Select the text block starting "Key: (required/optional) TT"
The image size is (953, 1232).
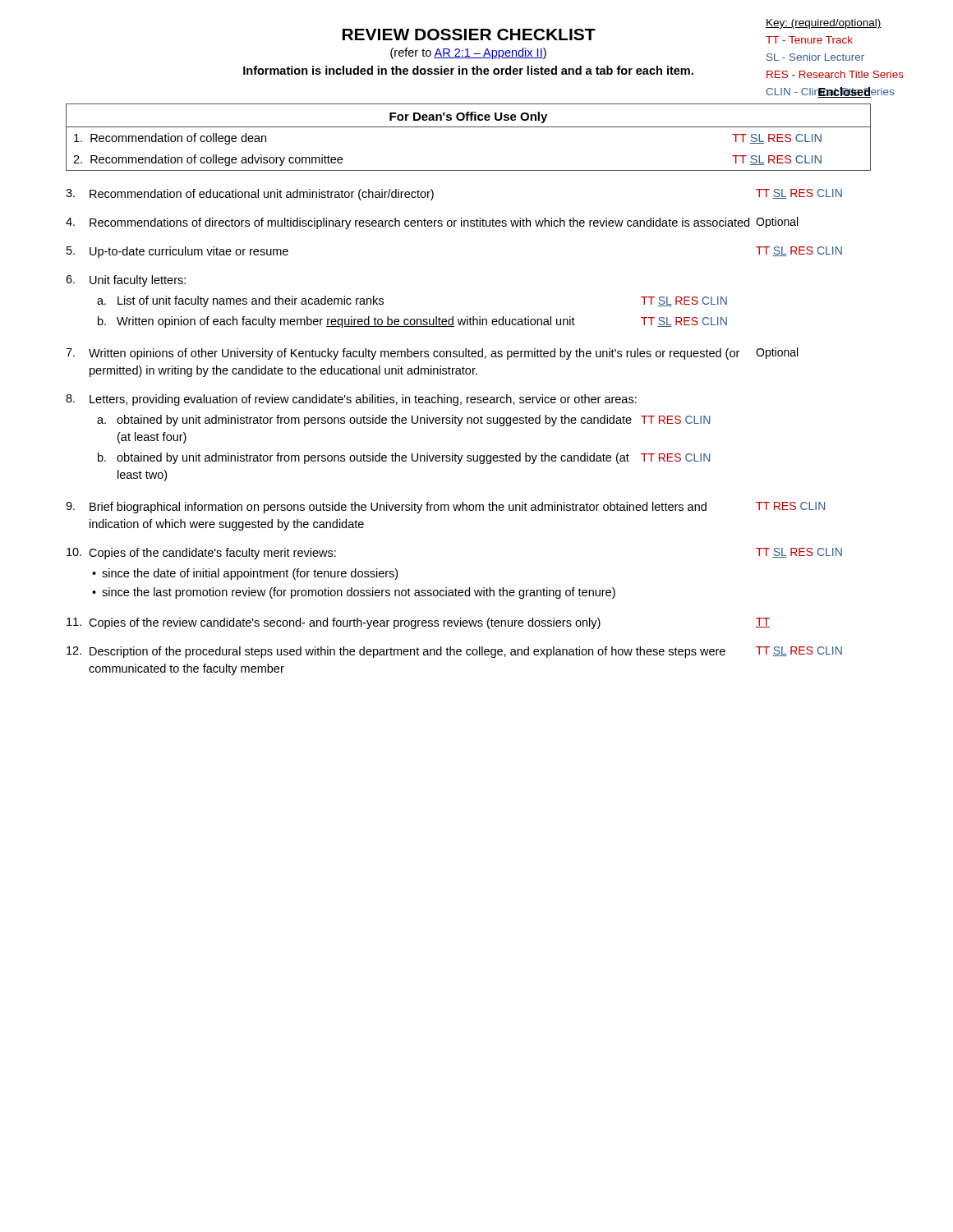(835, 57)
